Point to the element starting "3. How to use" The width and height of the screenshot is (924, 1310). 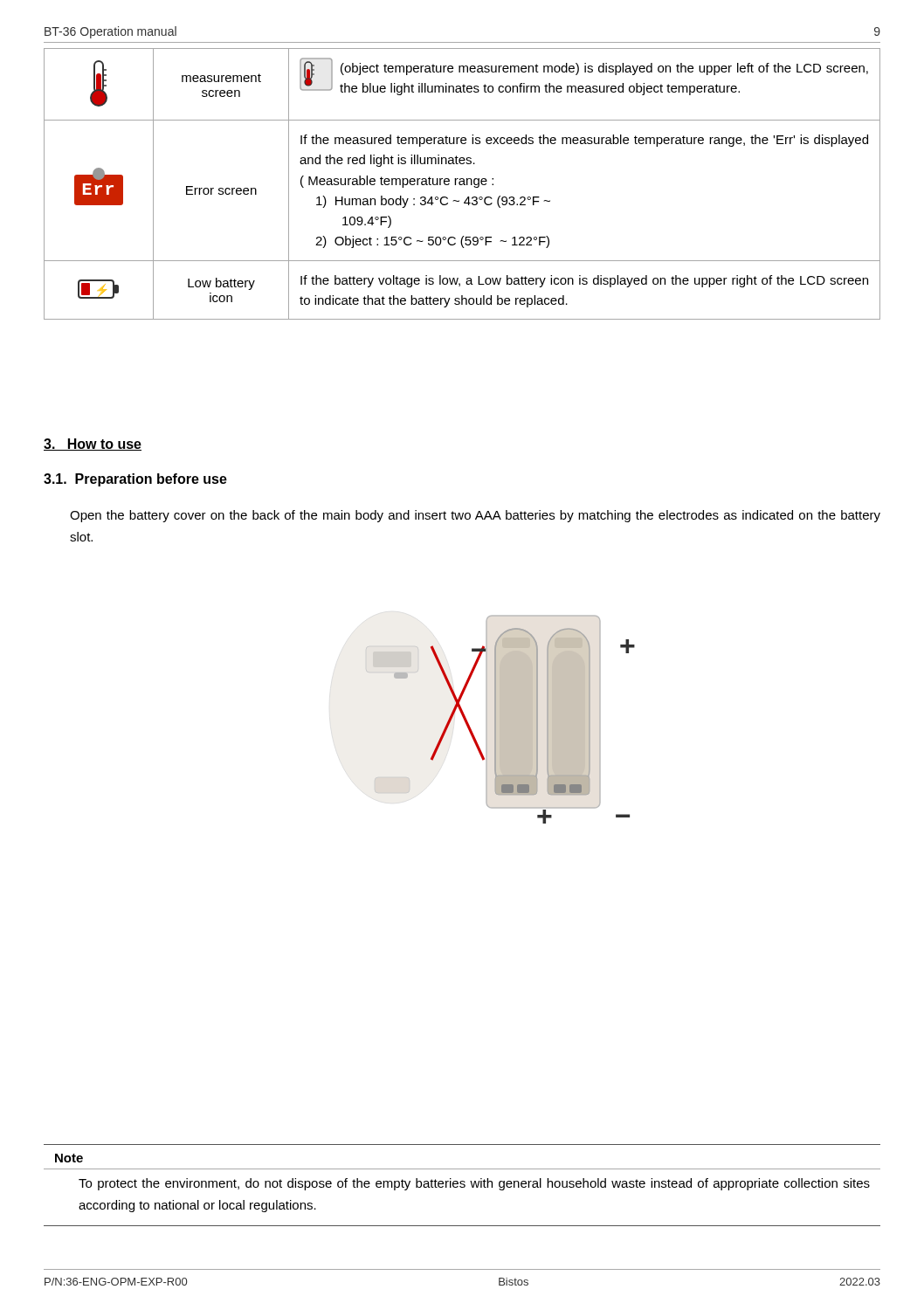[x=93, y=444]
